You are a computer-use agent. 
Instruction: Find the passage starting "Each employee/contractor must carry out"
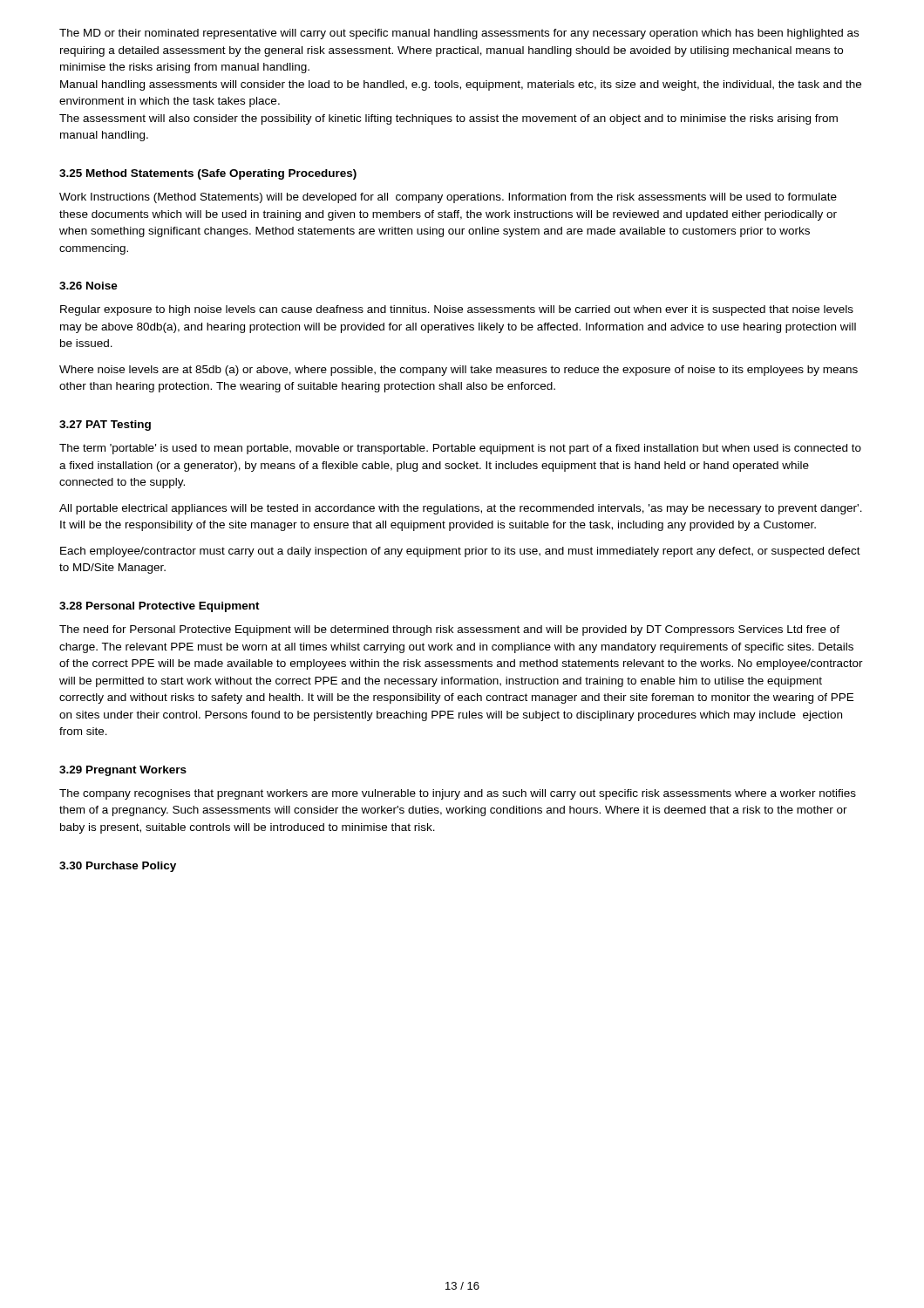(460, 559)
